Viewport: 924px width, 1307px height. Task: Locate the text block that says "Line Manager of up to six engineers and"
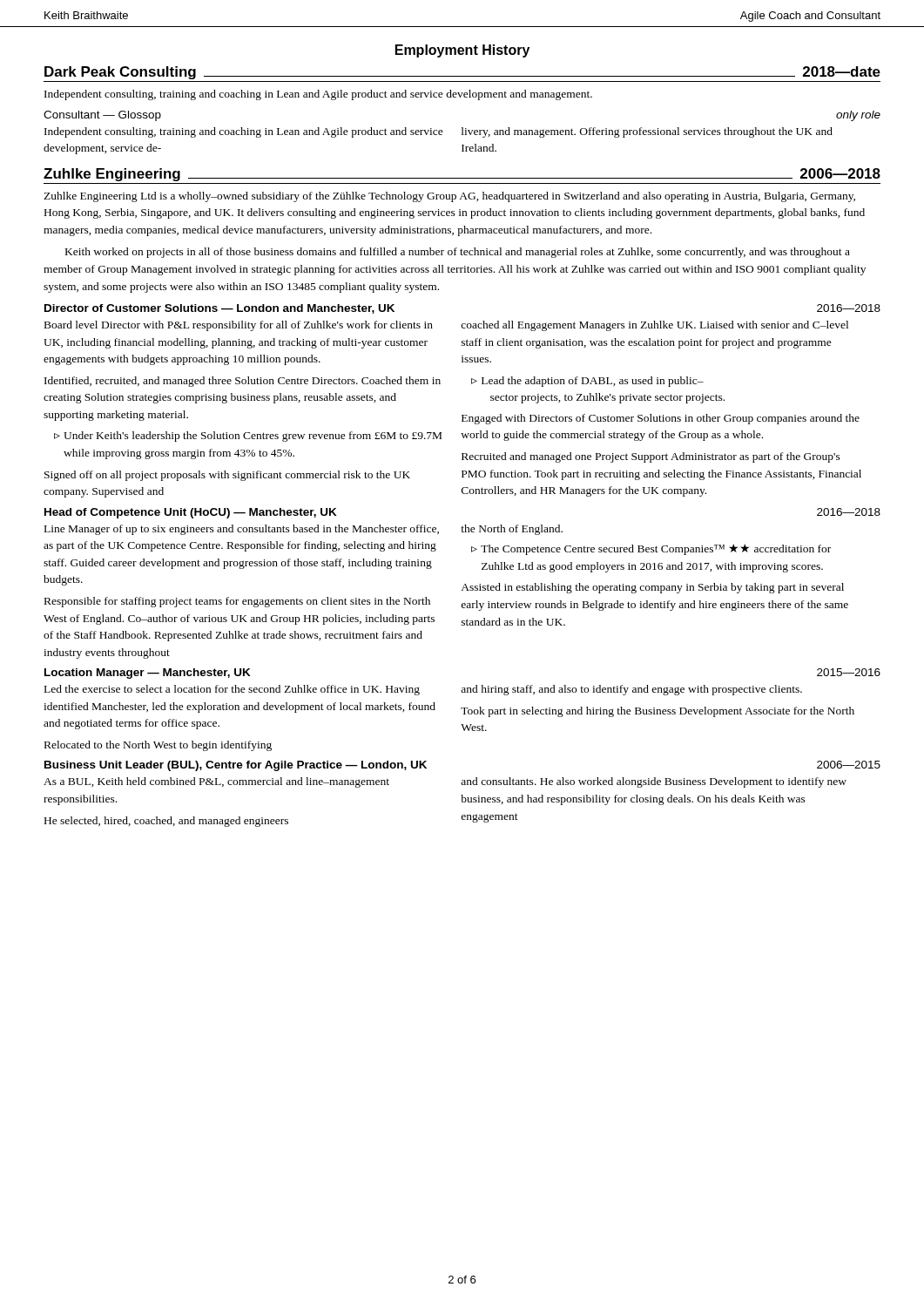tap(242, 554)
